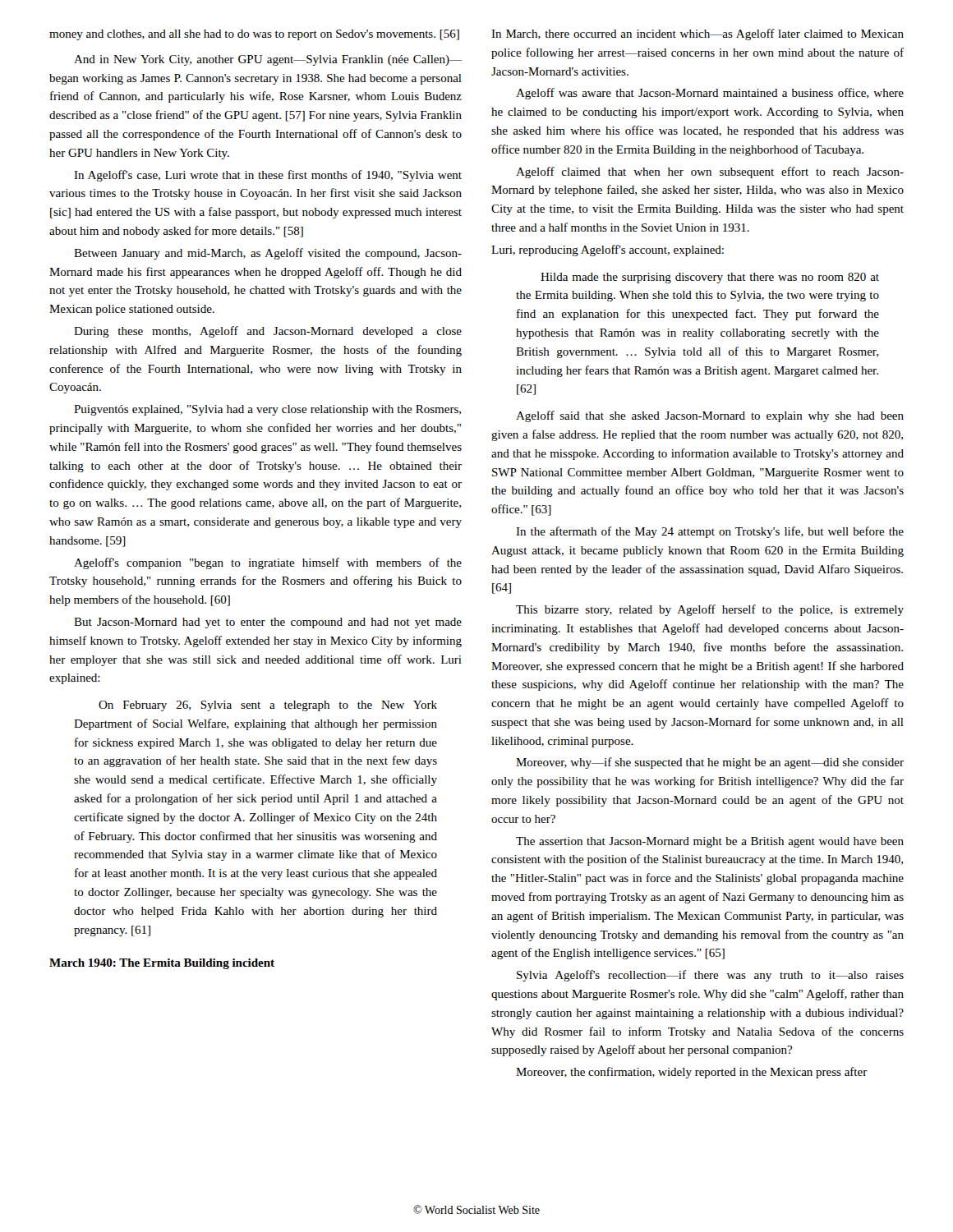
Task: Navigate to the text block starting "The assertion that Jacson-Mornard might"
Action: pyautogui.click(x=698, y=897)
